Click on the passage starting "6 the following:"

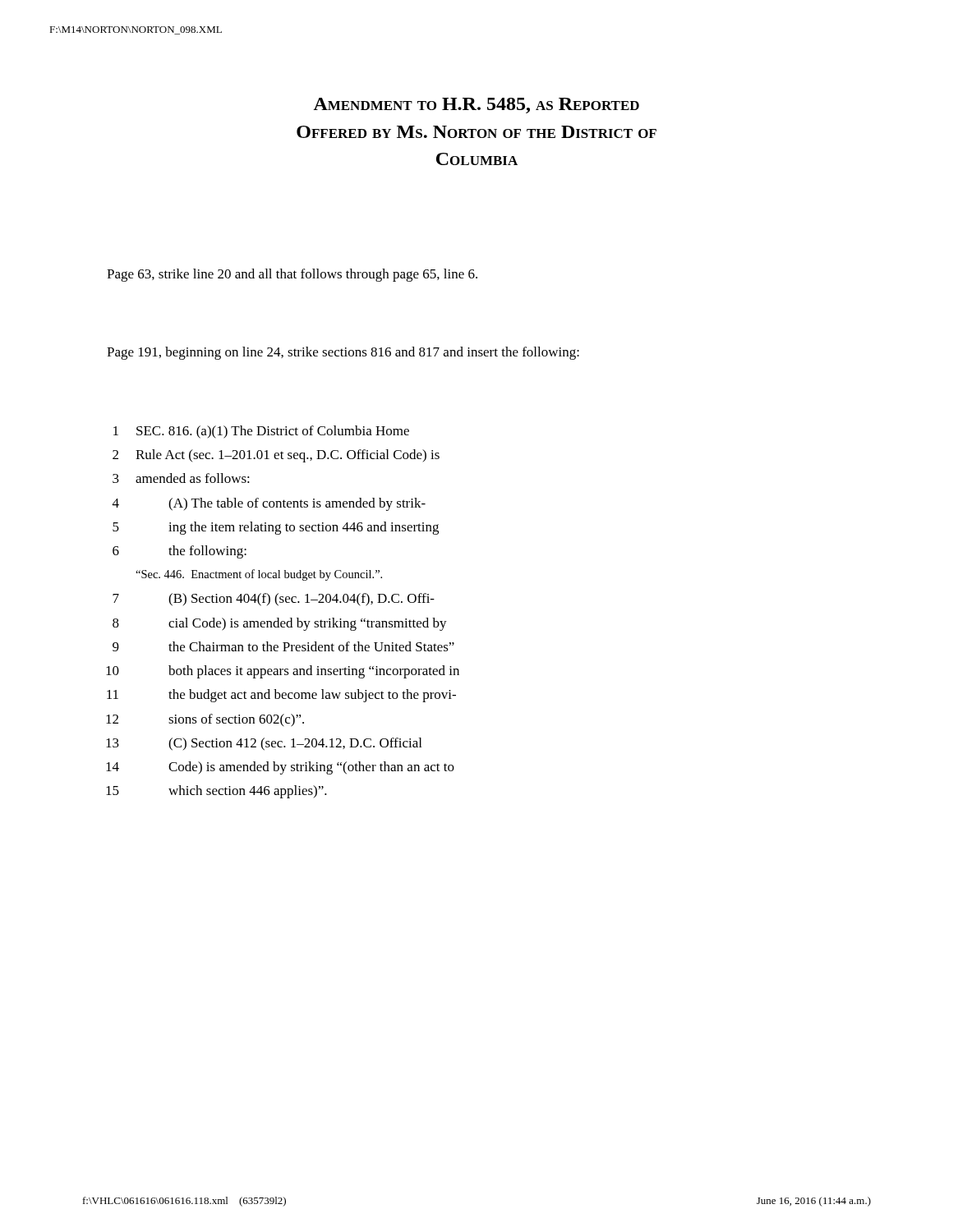coord(180,552)
